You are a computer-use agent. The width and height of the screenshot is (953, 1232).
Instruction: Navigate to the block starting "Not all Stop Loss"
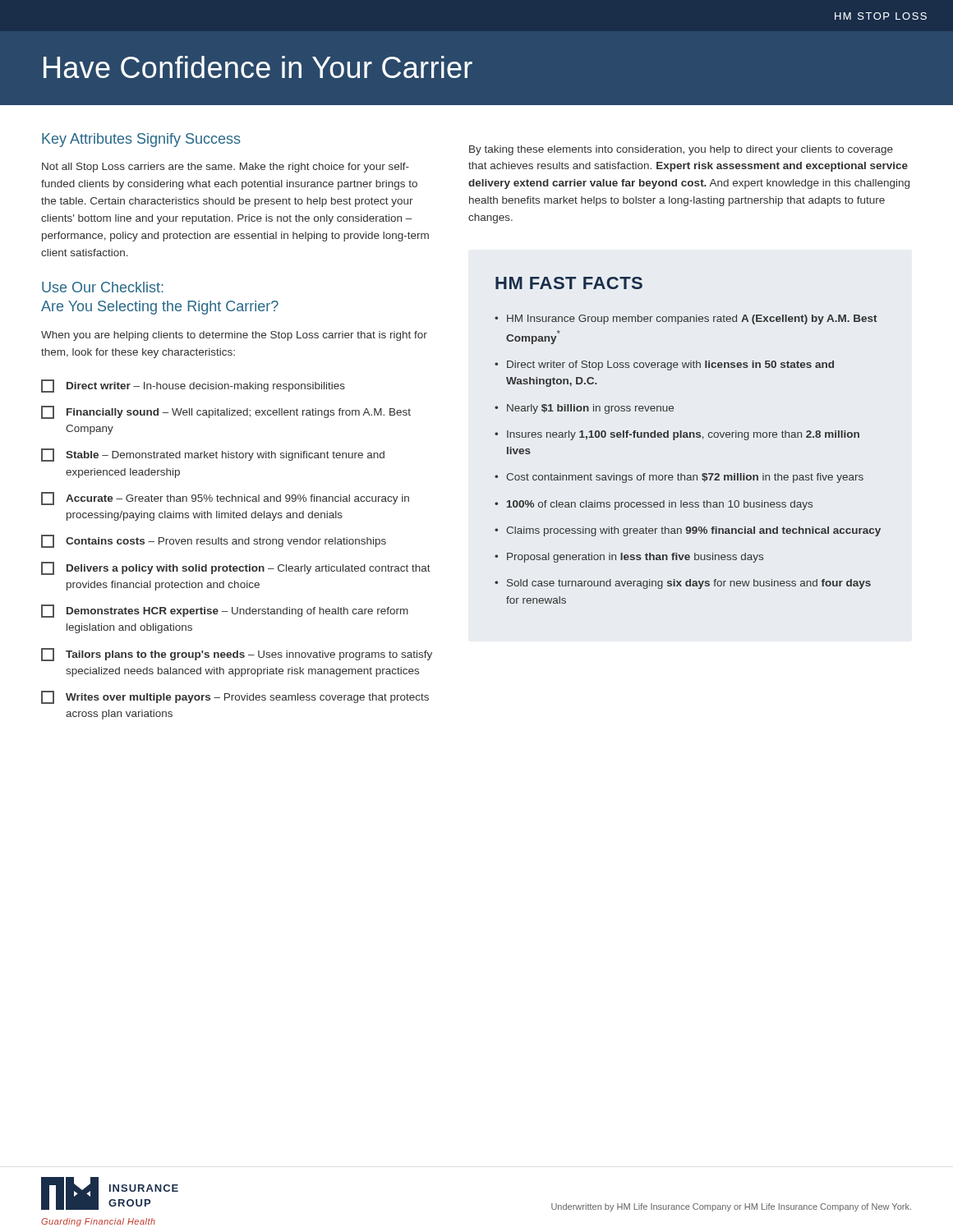(238, 210)
